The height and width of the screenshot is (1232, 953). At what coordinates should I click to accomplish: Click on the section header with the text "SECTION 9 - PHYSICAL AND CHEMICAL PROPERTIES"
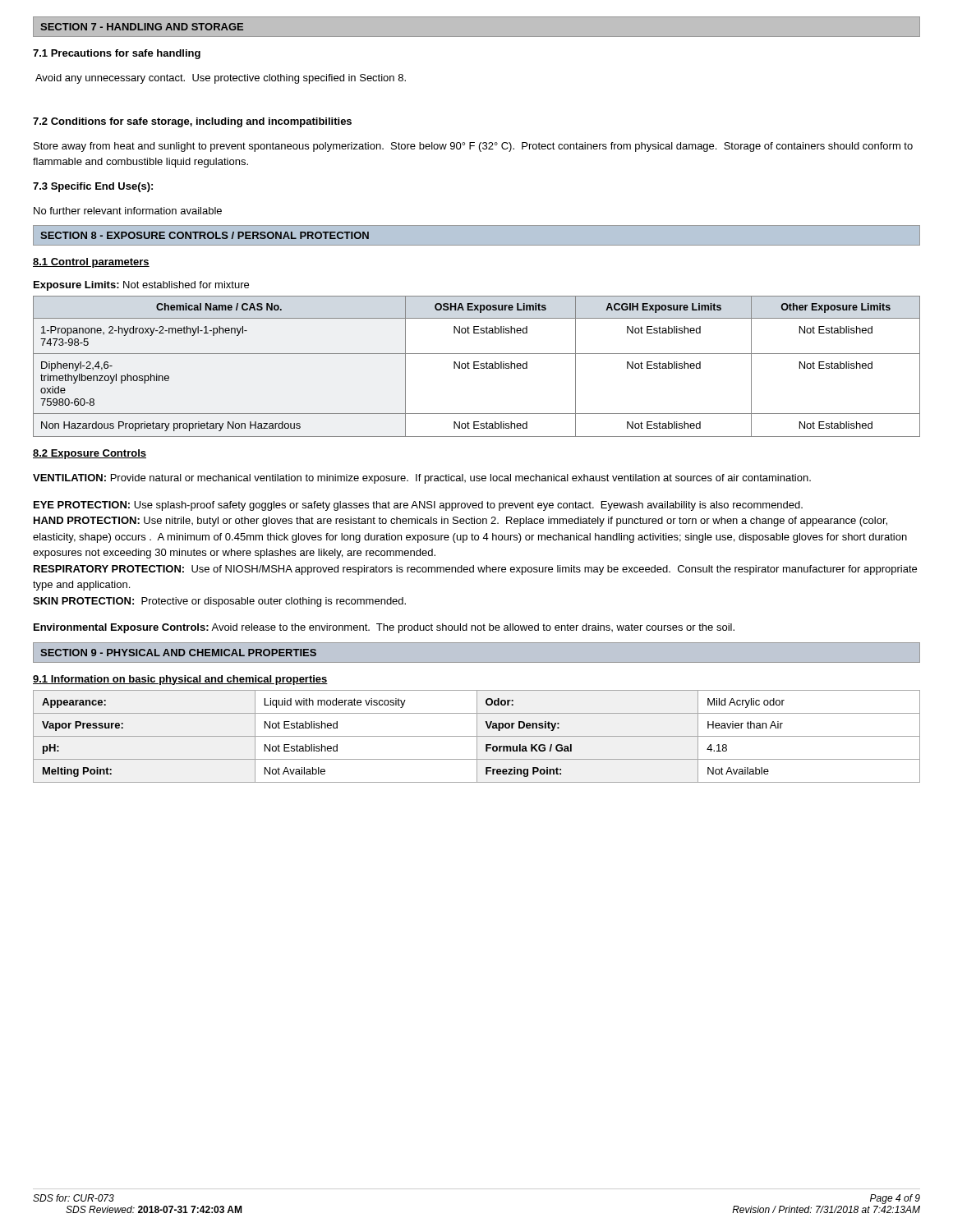pos(476,652)
